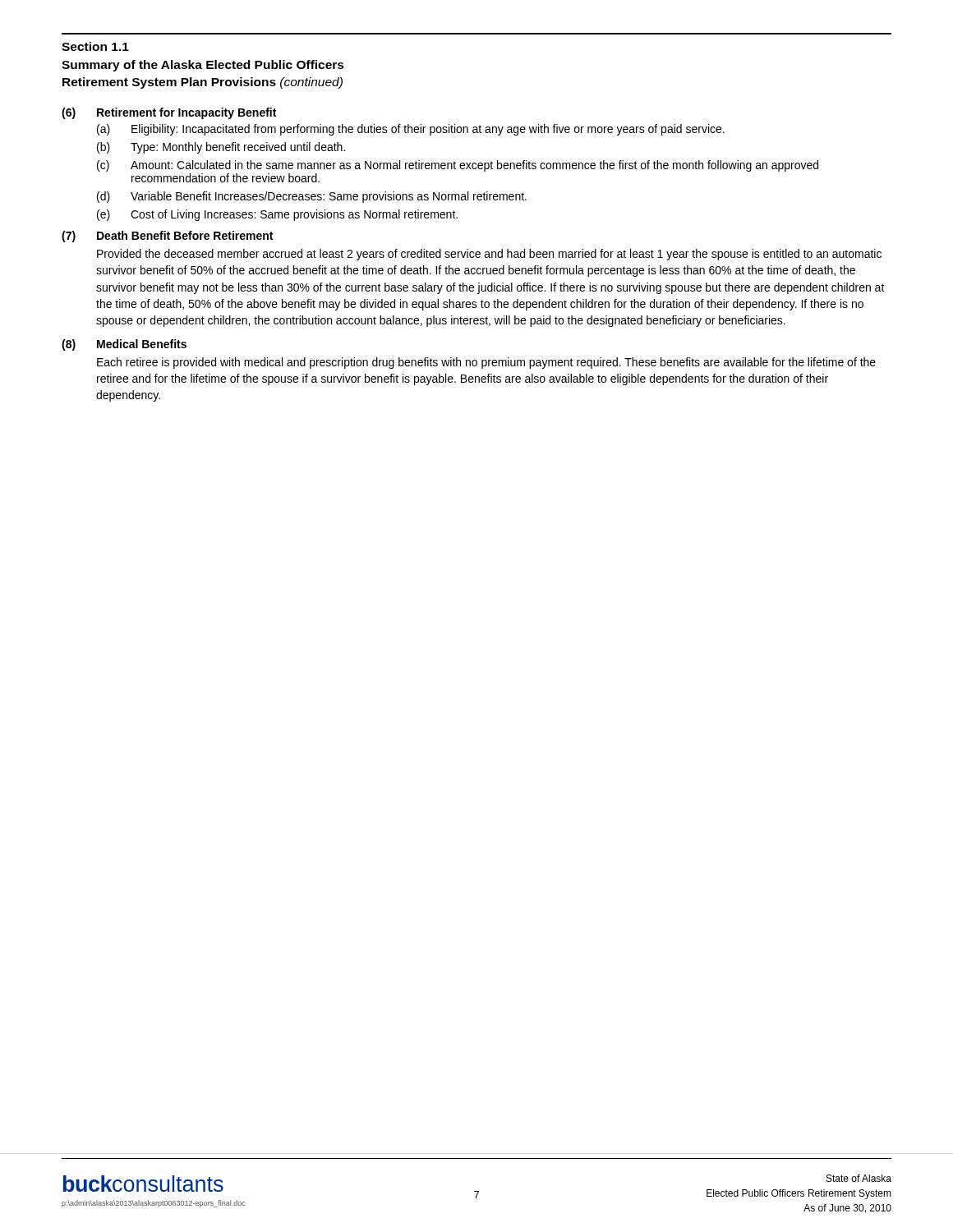This screenshot has width=953, height=1232.
Task: Point to the element starting "(c) Amount: Calculated"
Action: coord(494,172)
